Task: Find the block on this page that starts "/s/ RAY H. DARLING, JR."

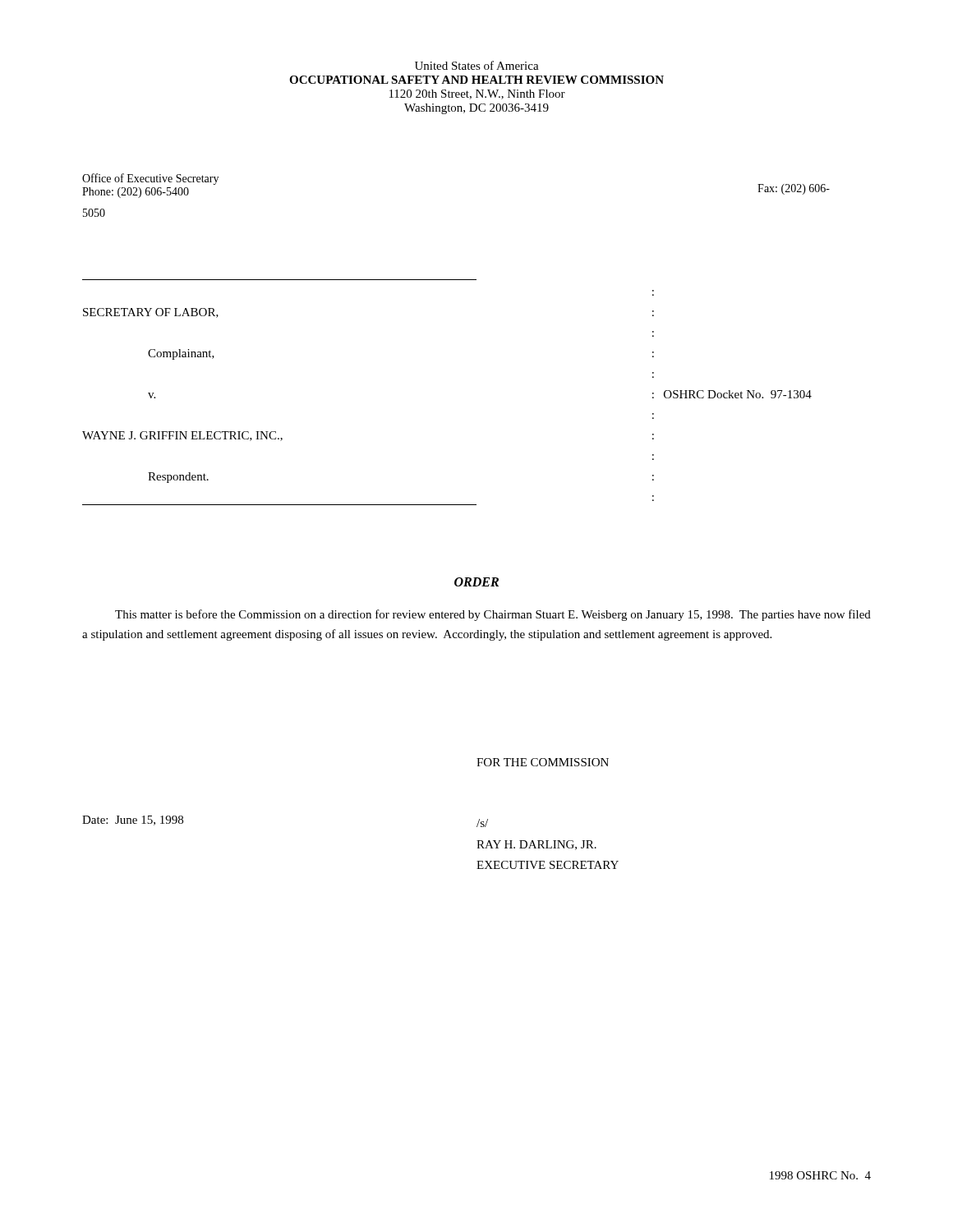Action: click(x=548, y=844)
